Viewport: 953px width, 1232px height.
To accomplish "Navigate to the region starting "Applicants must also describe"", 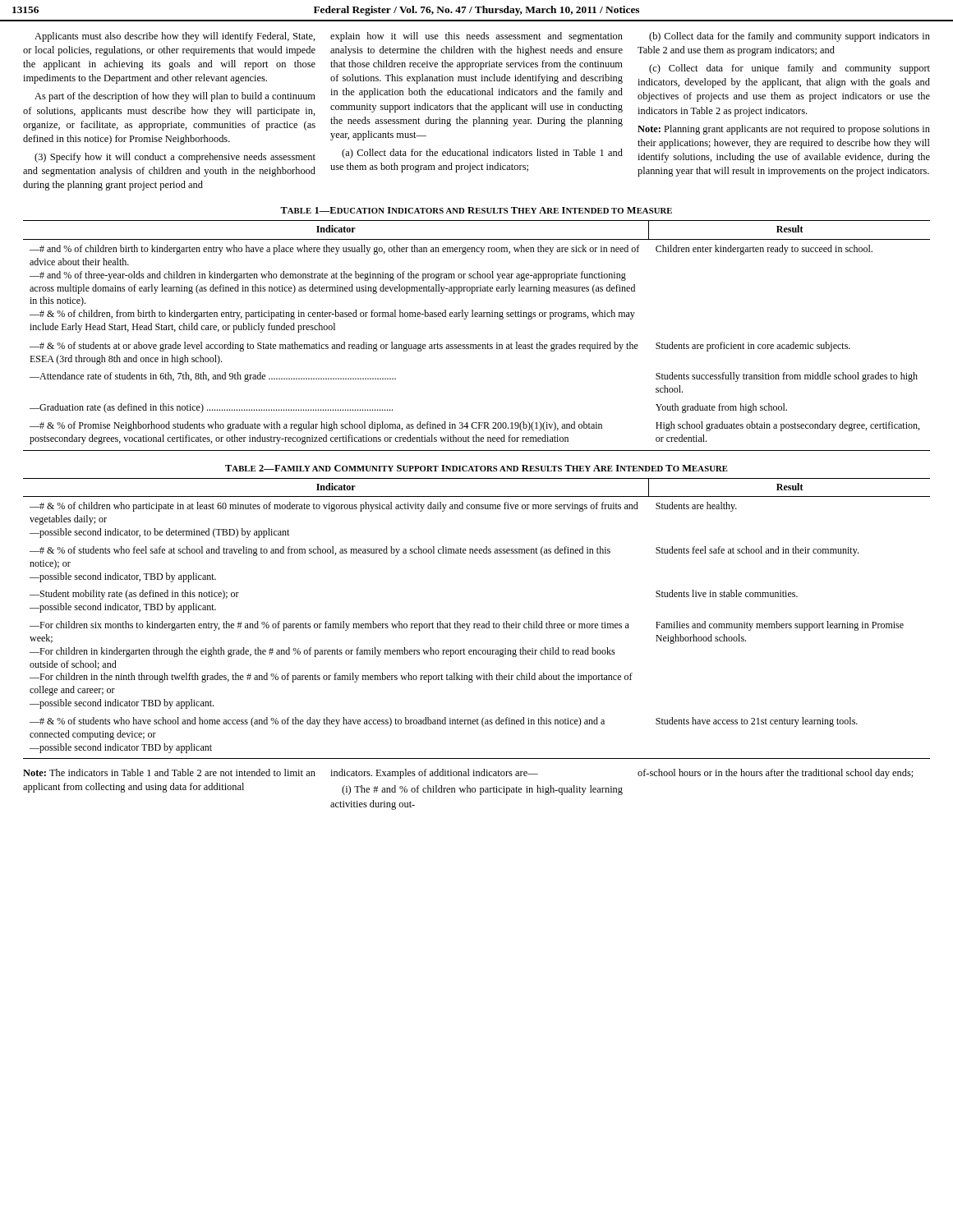I will (x=169, y=111).
